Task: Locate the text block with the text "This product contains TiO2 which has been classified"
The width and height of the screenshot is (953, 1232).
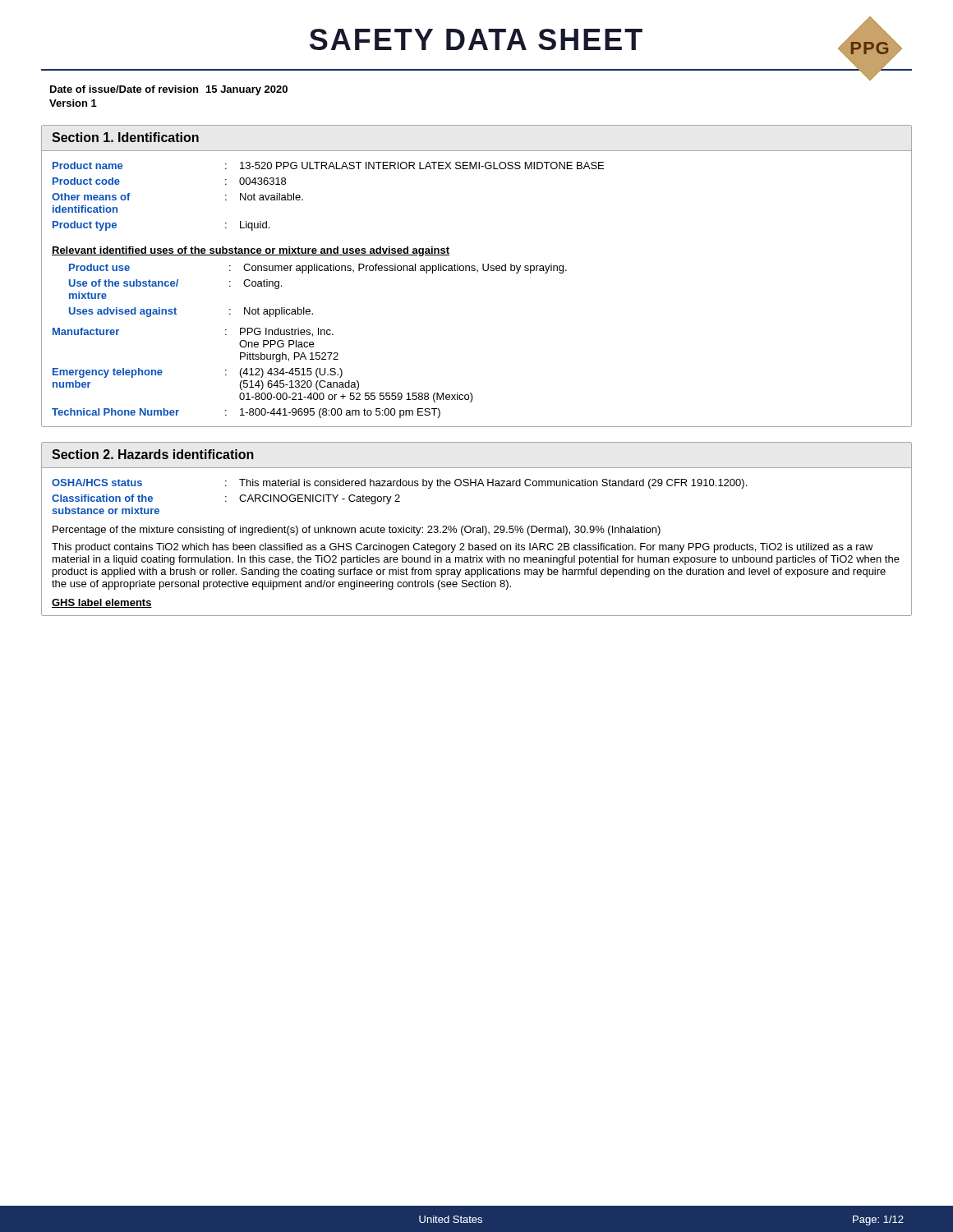Action: (476, 565)
